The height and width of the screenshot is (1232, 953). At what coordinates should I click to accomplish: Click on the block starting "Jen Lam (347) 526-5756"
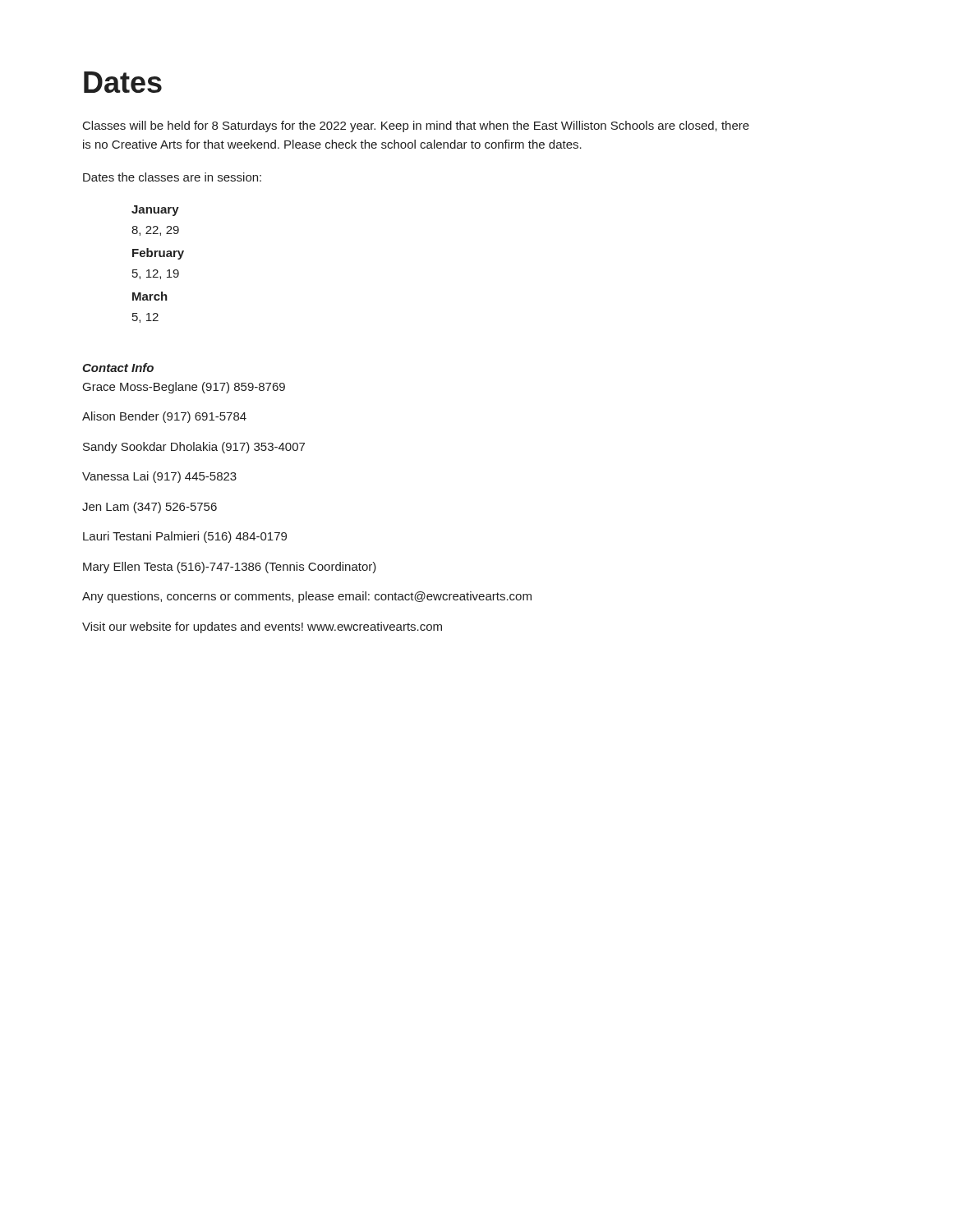150,506
